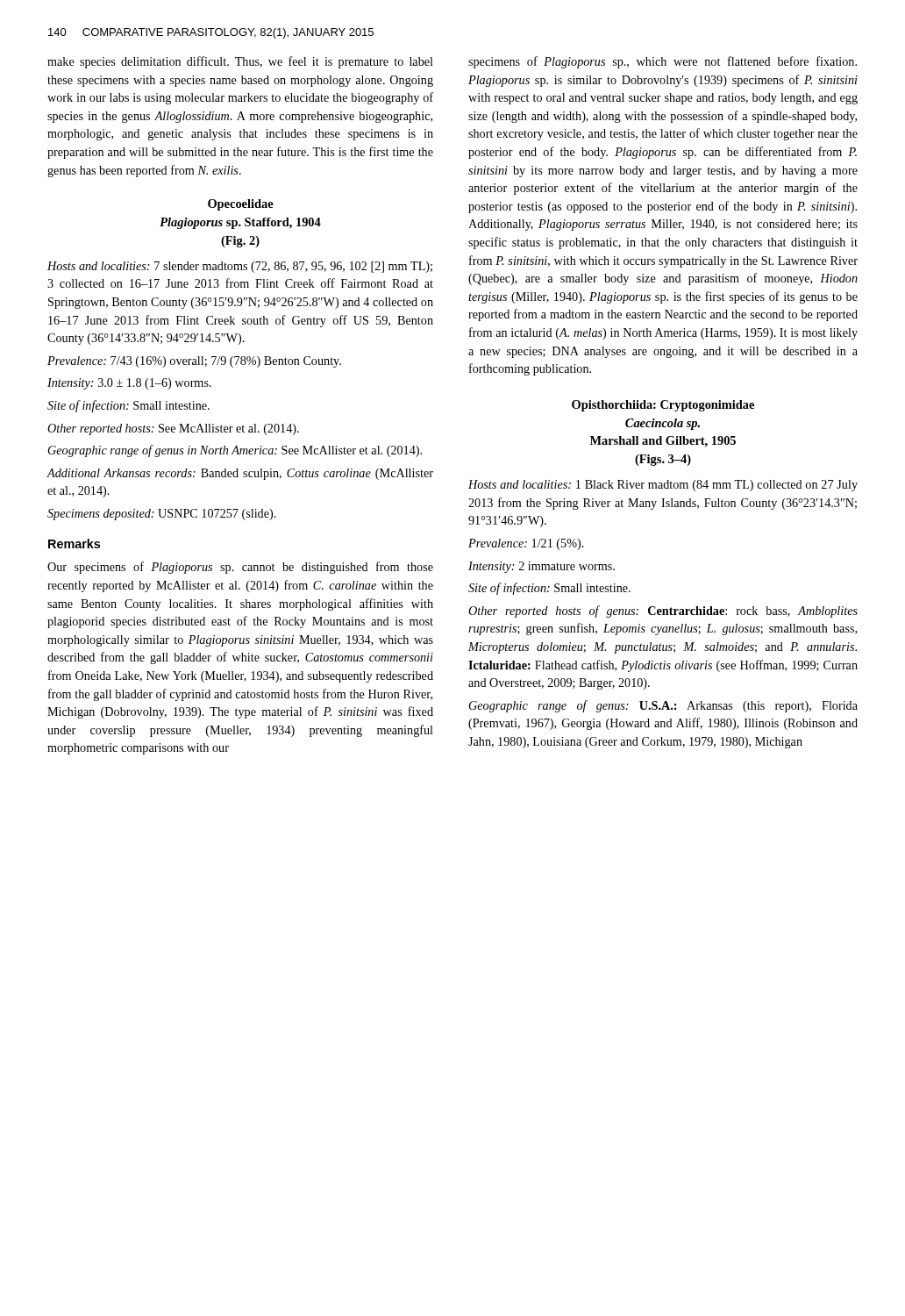Select the region starting "Geographic range of genus: U.S.A.: Arkansas (this report),"
Image resolution: width=905 pixels, height=1316 pixels.
click(663, 723)
